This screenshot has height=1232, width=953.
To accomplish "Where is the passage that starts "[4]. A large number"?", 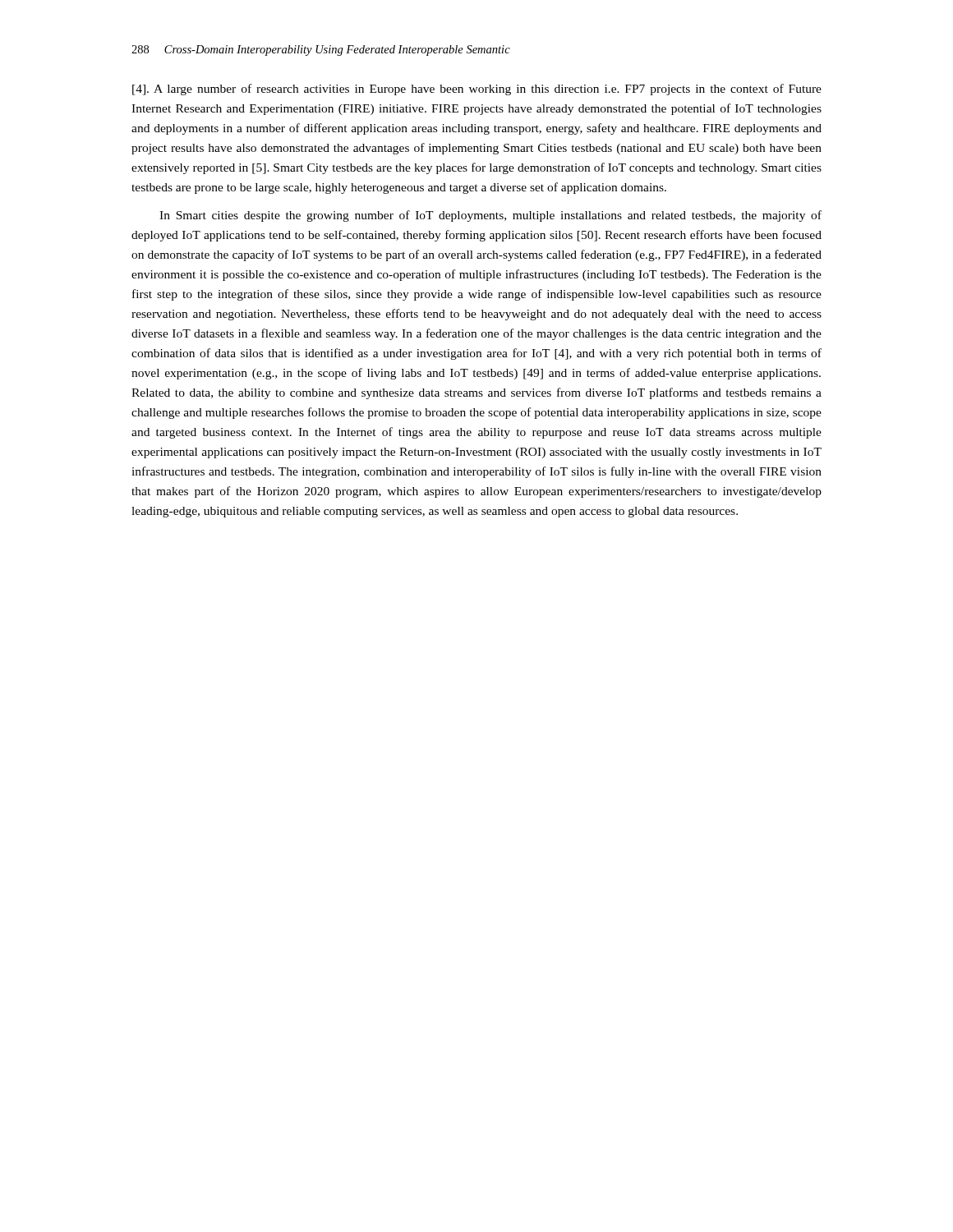I will coord(476,300).
